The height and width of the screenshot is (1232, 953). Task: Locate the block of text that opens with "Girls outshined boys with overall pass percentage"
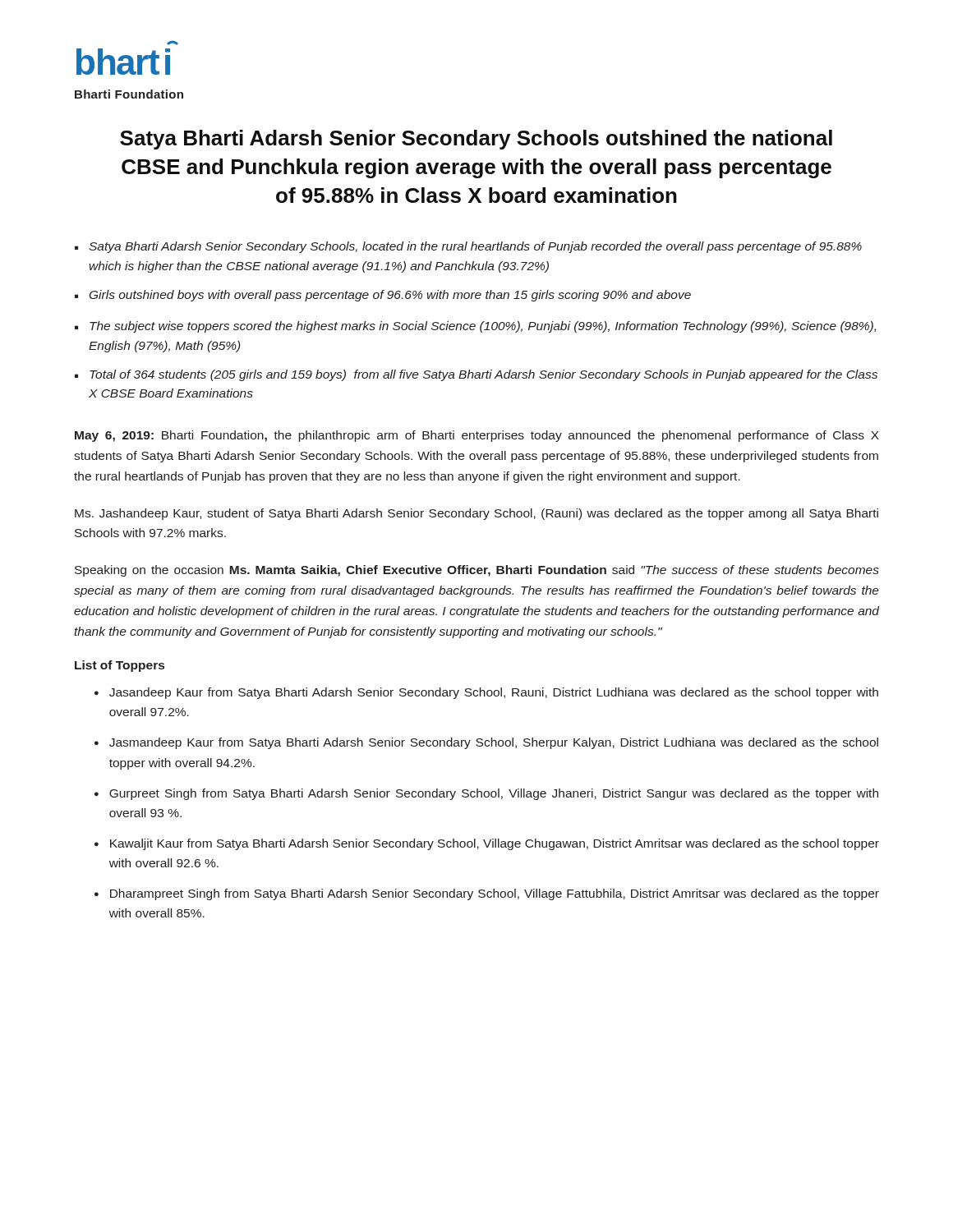pos(390,294)
